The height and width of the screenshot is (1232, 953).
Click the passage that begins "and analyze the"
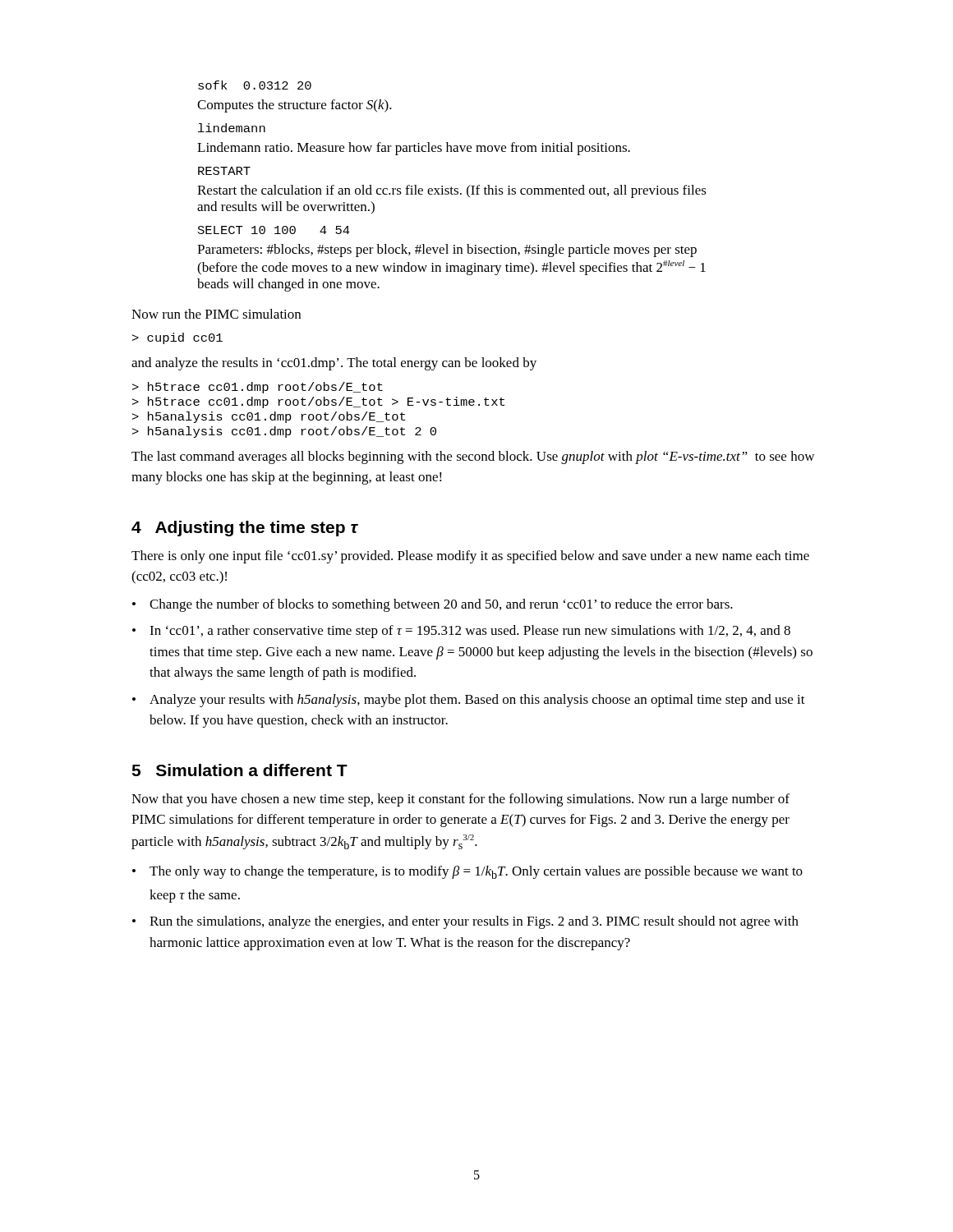pyautogui.click(x=334, y=363)
